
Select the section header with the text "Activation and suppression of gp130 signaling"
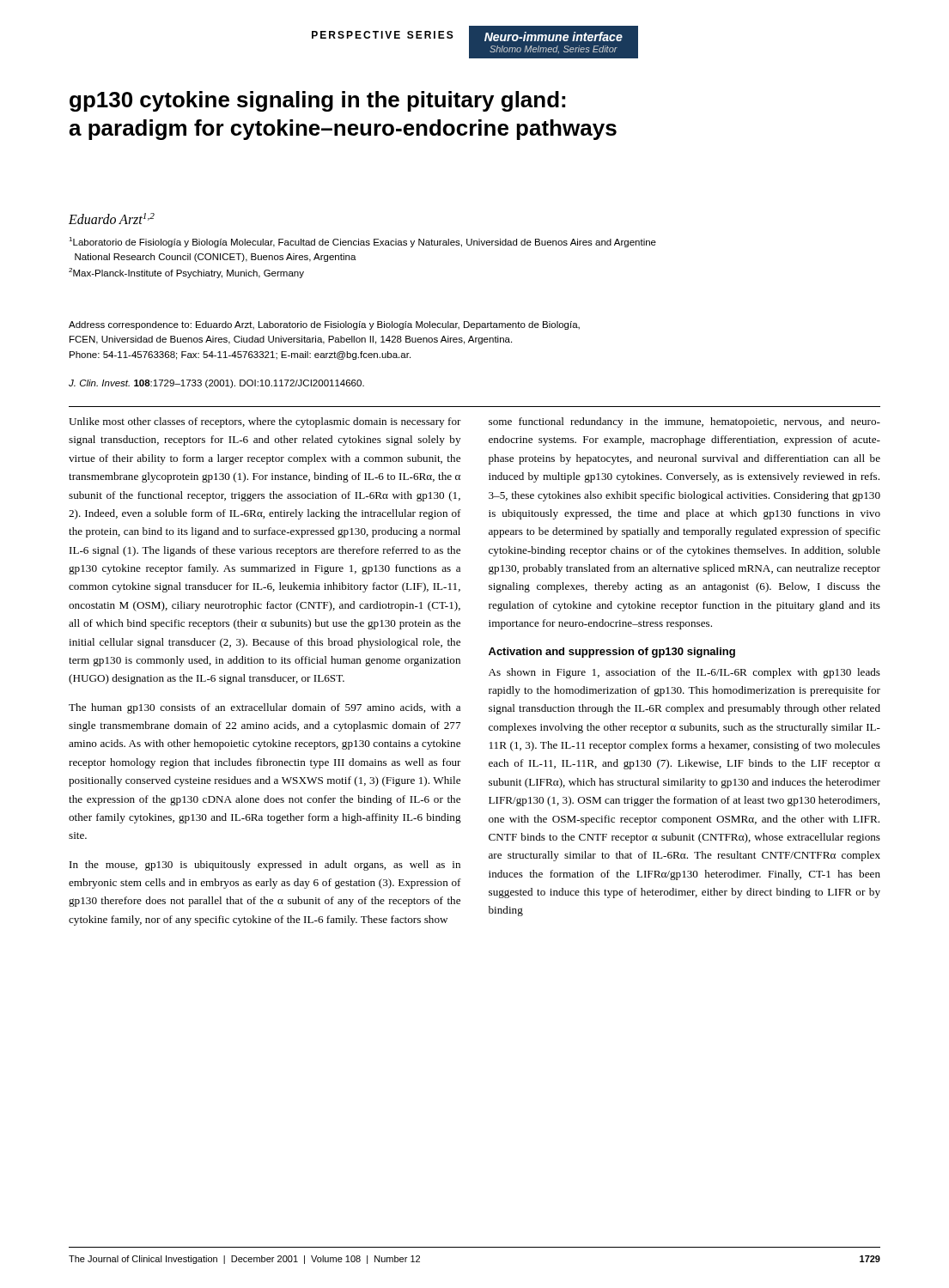(x=612, y=651)
